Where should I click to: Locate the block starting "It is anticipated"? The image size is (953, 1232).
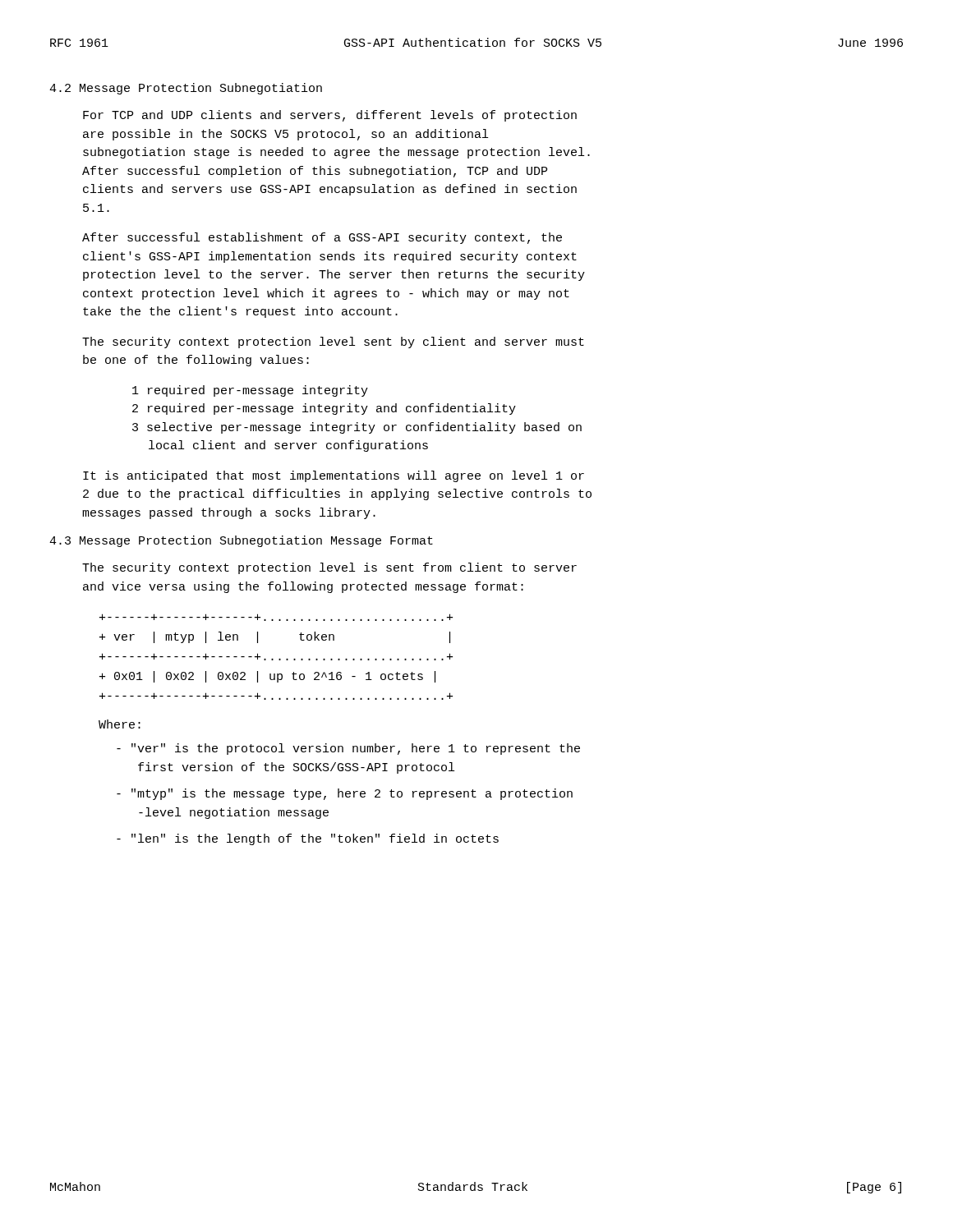pyautogui.click(x=337, y=495)
